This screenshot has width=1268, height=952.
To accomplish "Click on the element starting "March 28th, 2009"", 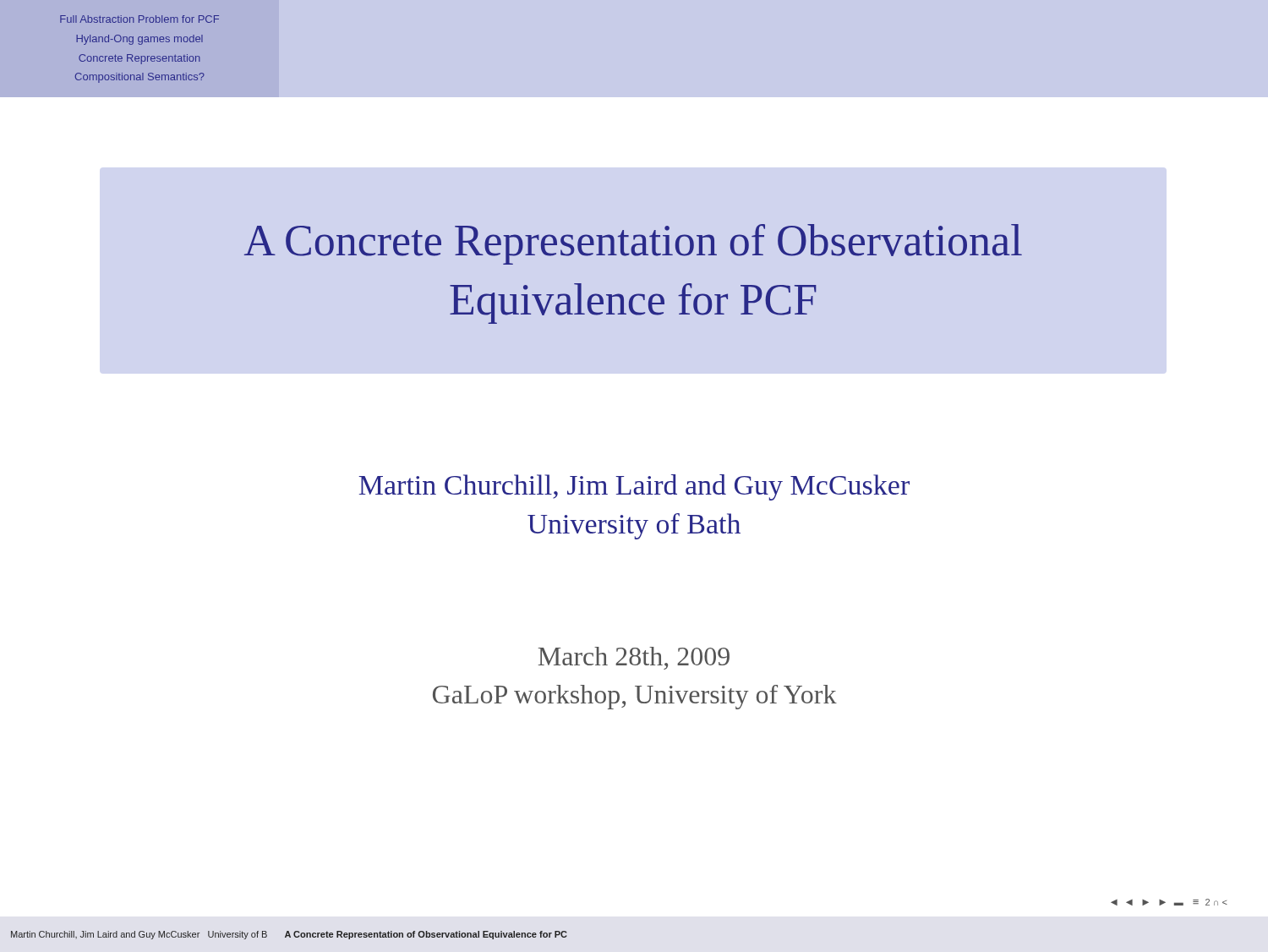I will click(x=634, y=676).
